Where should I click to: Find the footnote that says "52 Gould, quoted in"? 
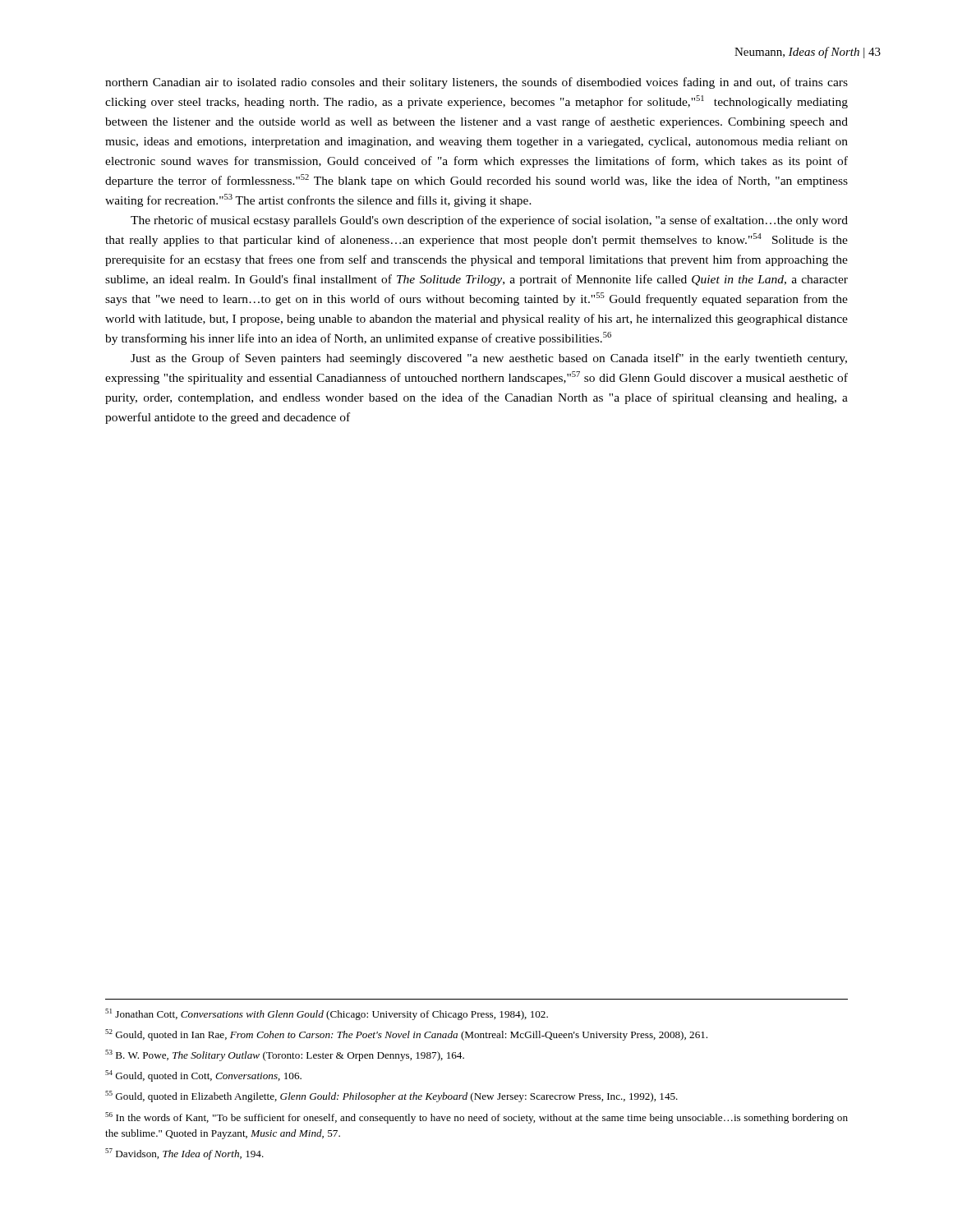tap(407, 1034)
